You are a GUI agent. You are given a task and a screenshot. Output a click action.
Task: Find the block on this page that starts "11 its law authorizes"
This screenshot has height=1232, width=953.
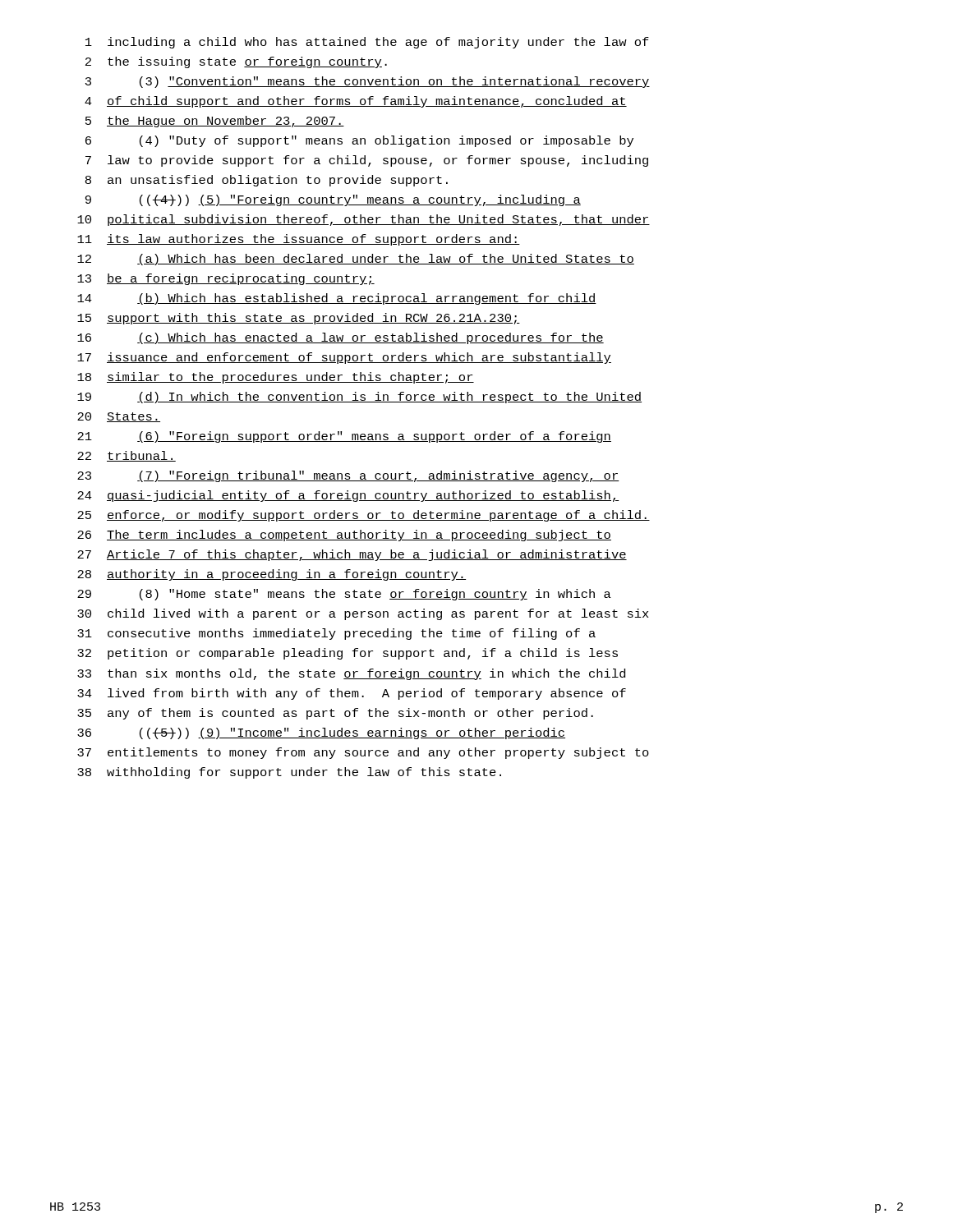click(x=476, y=240)
